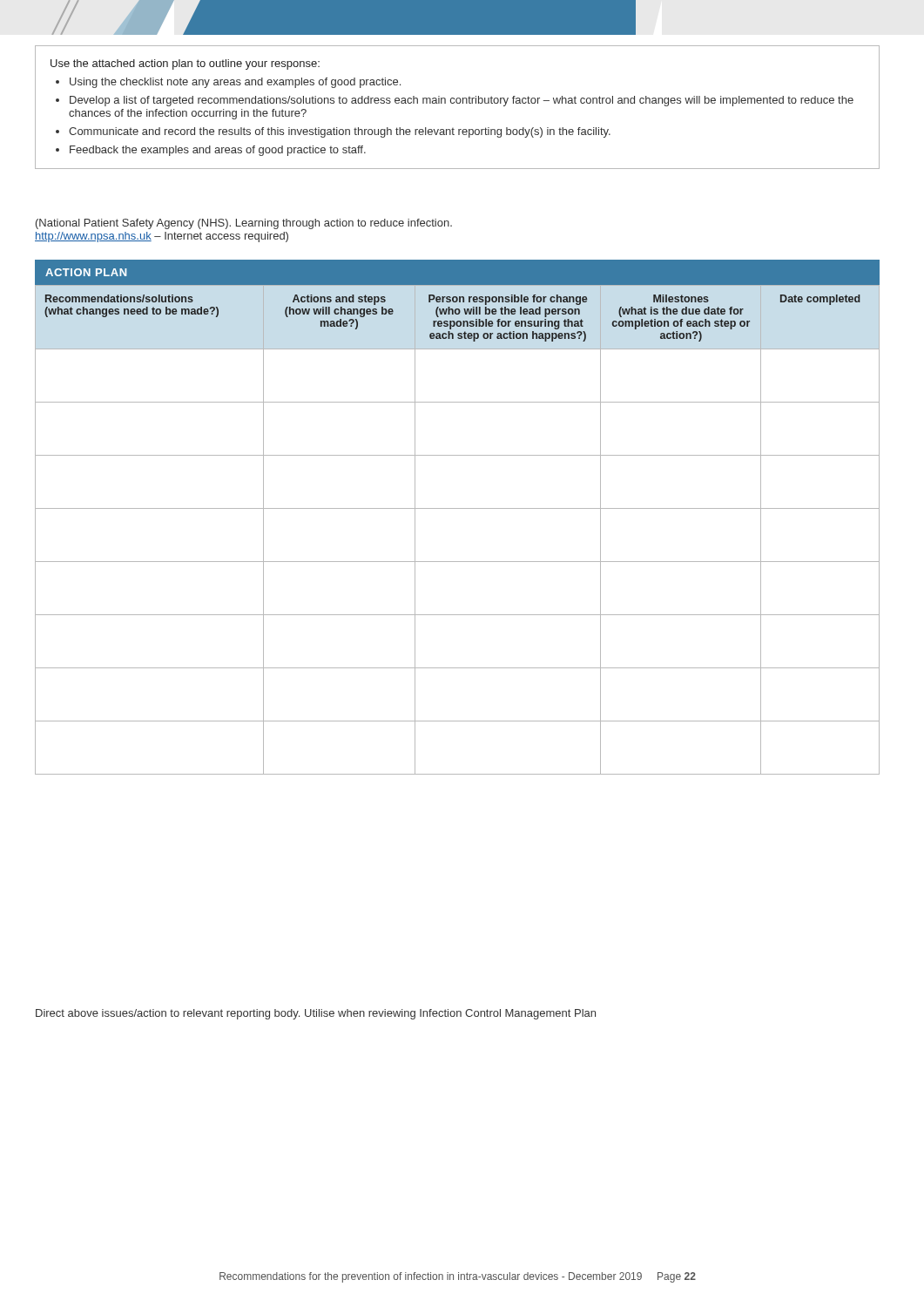Locate the block of text that opens with "Communicate and record"
Screen dimensions: 1307x924
tap(340, 131)
